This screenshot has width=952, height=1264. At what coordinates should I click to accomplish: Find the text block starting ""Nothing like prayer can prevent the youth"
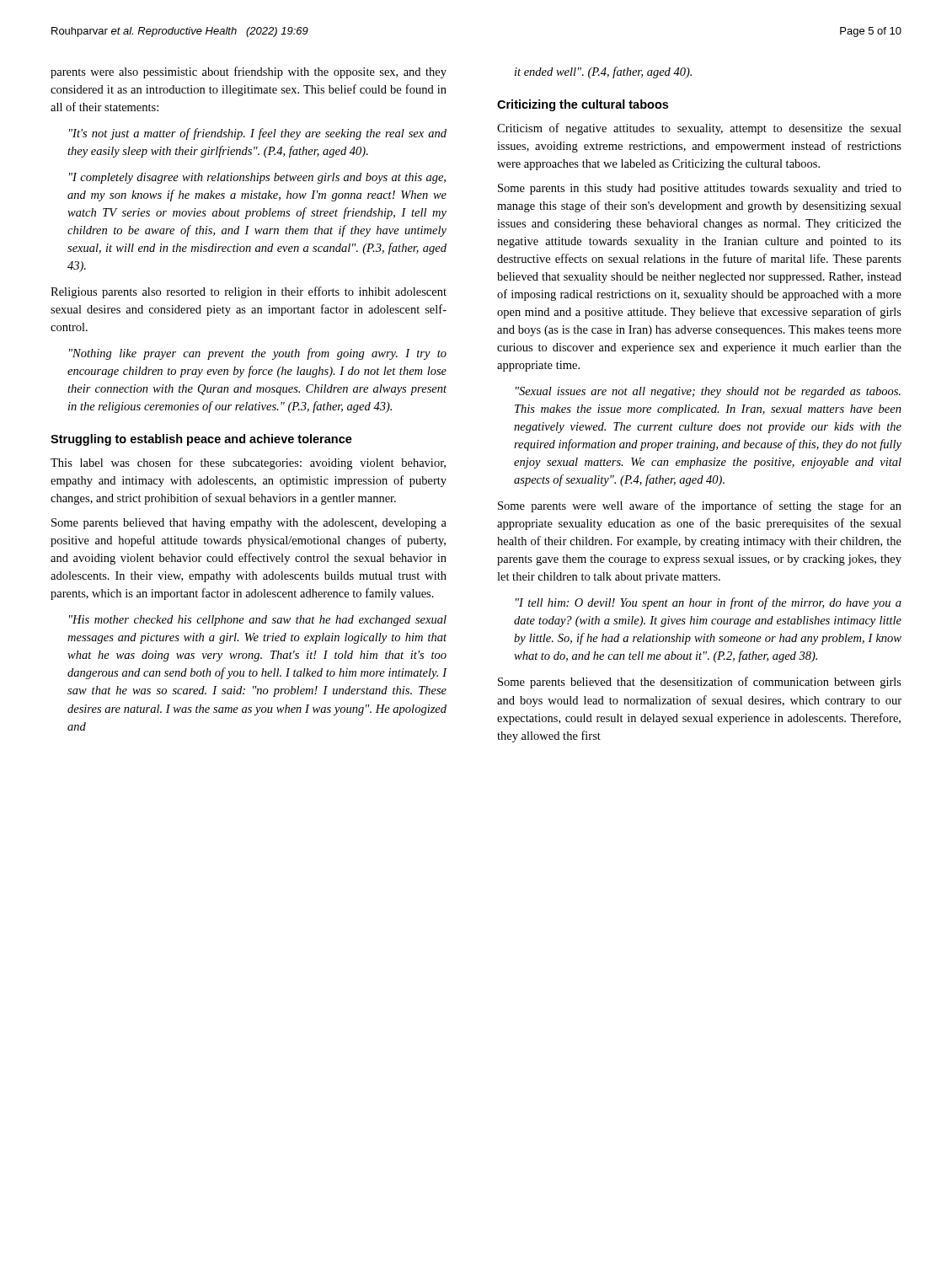coord(257,380)
